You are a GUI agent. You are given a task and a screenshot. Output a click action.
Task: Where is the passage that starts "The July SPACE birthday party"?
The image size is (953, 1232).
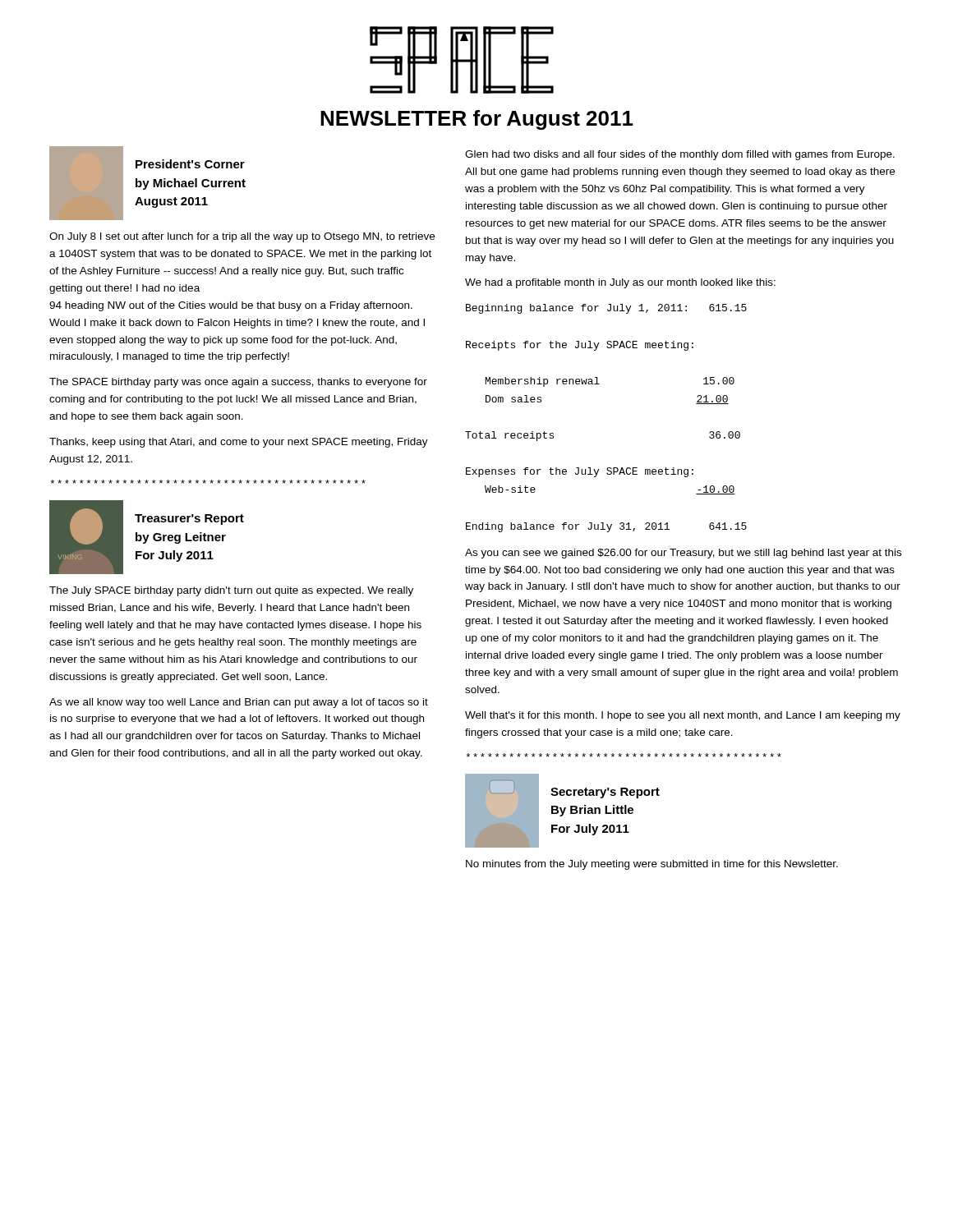[235, 633]
